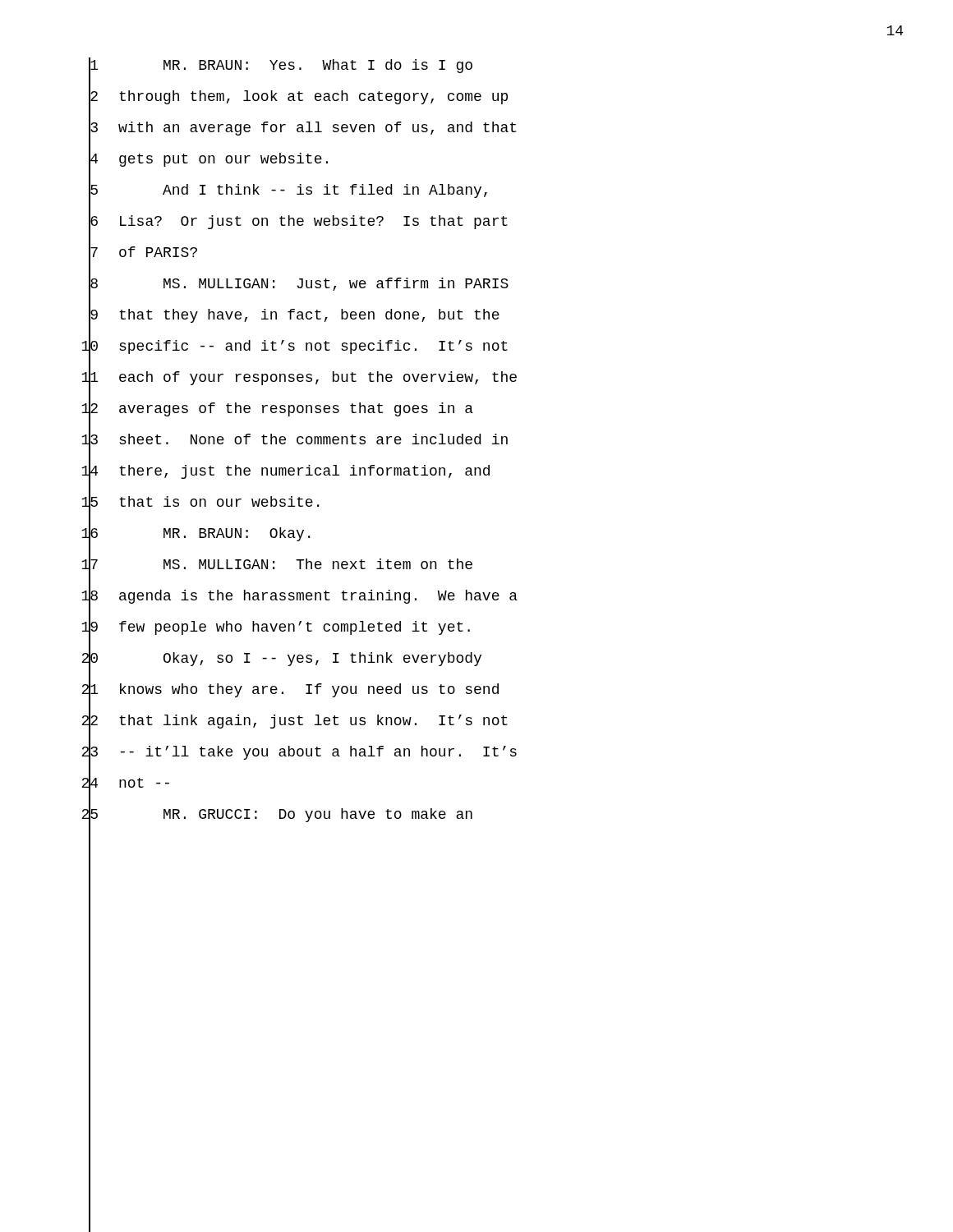
Task: Select the list item that says "22 that link again,"
Action: [x=476, y=721]
